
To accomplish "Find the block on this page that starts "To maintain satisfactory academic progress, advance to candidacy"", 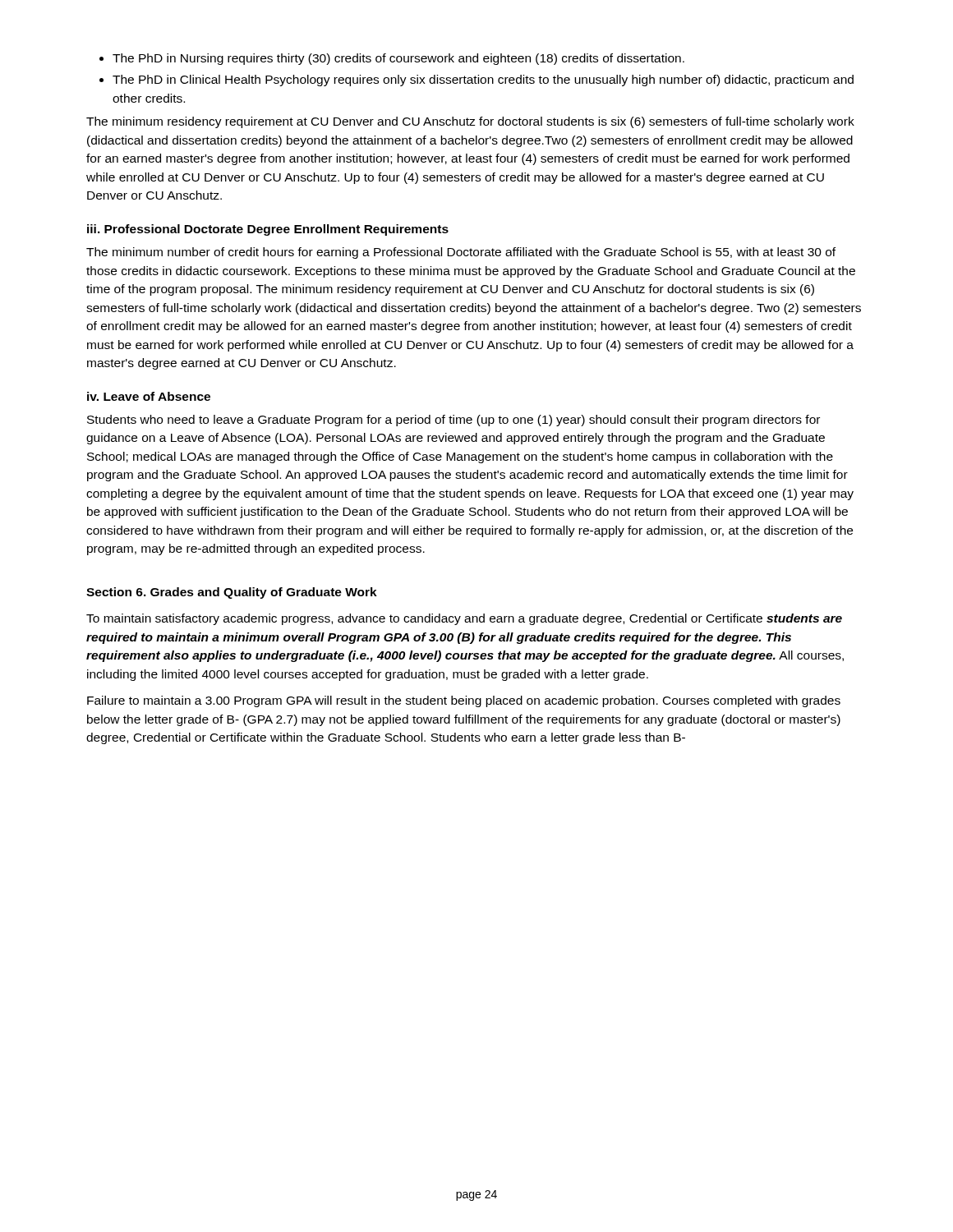I will point(466,646).
